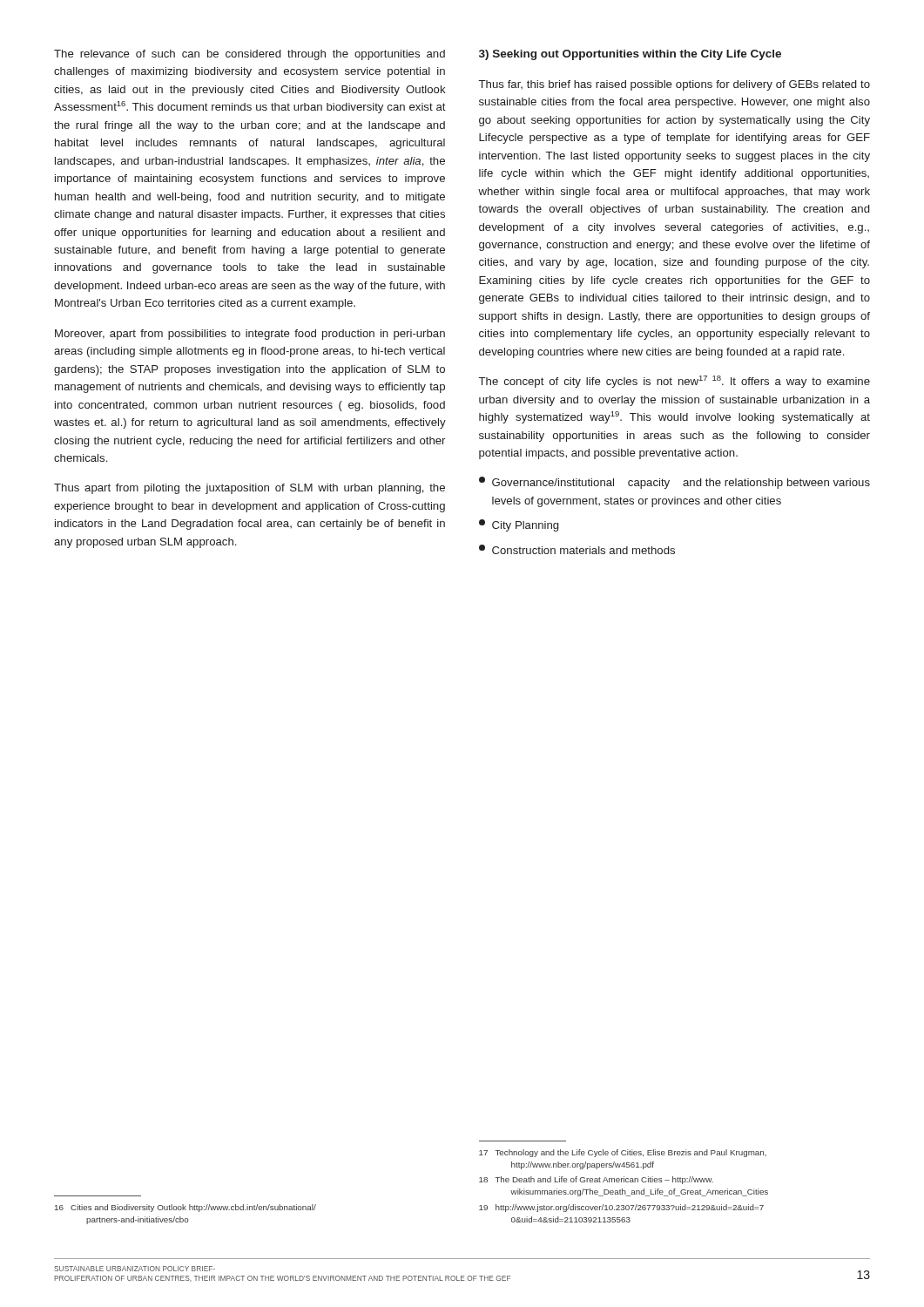Point to the block beginning "The concept of city life"
Screen dimensions: 1307x924
[674, 418]
